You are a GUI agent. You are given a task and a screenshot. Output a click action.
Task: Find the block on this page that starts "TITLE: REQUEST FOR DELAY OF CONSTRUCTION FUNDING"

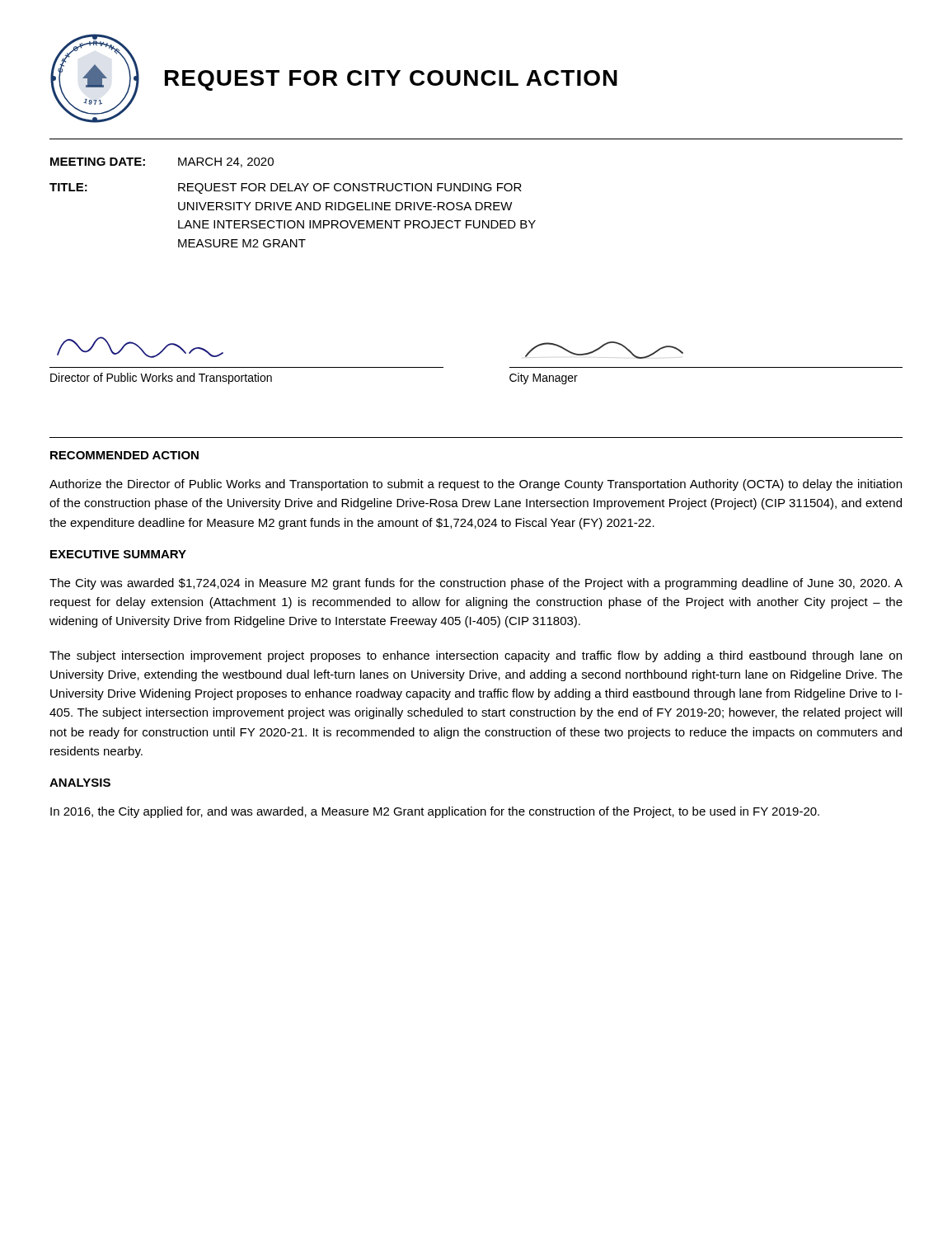point(293,215)
